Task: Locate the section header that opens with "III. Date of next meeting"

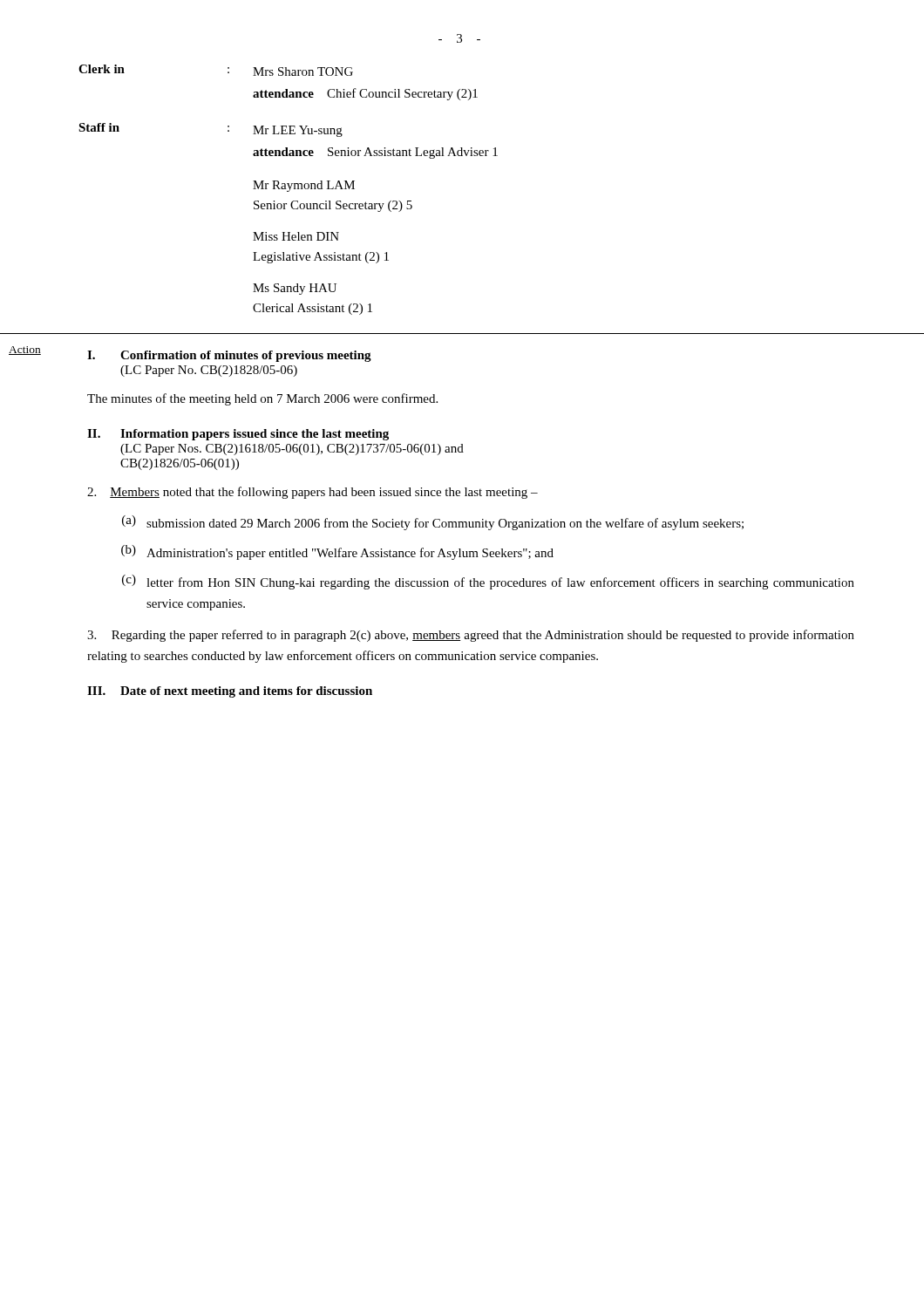Action: pos(230,692)
